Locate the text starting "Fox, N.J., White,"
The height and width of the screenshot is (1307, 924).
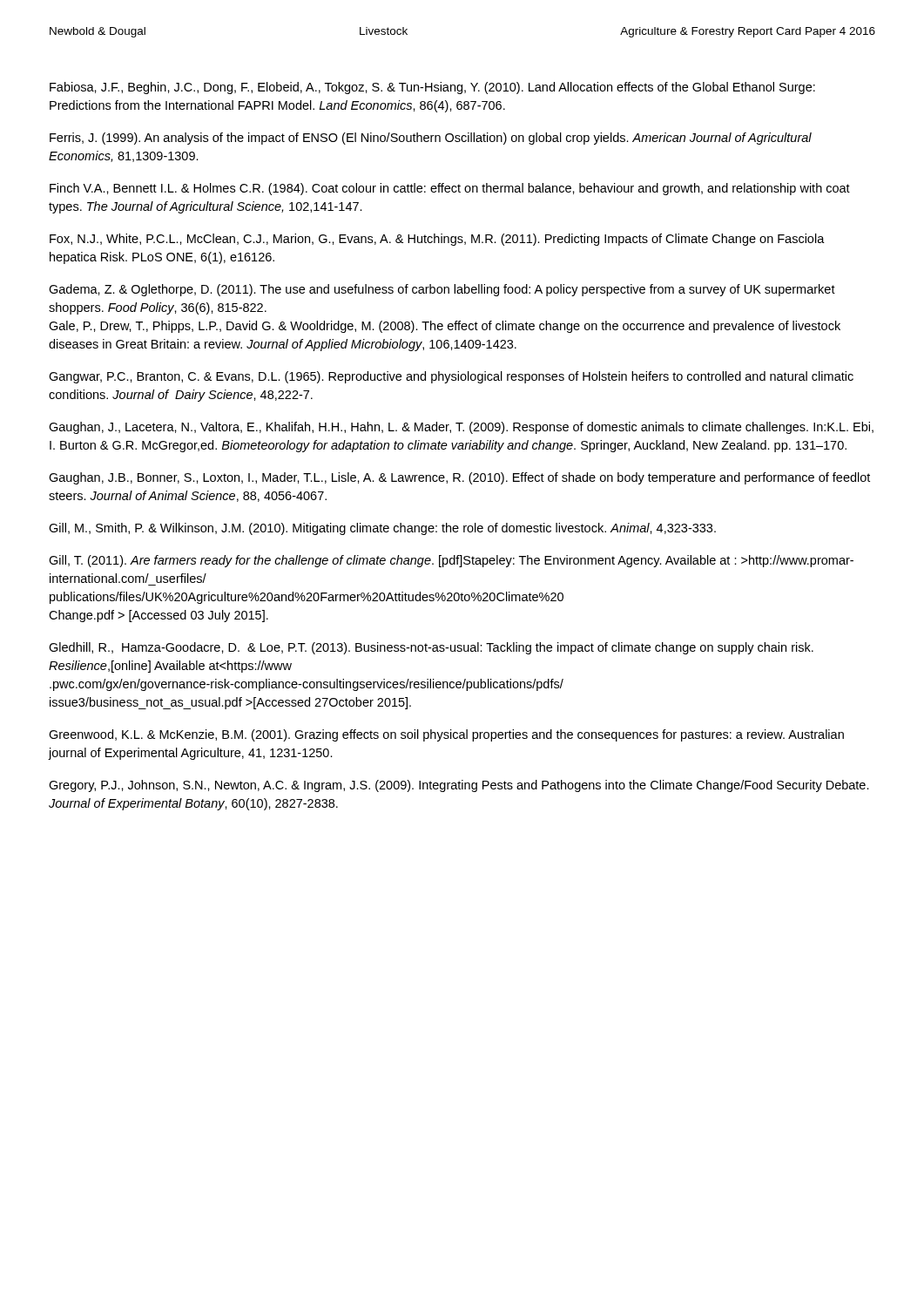pos(436,248)
